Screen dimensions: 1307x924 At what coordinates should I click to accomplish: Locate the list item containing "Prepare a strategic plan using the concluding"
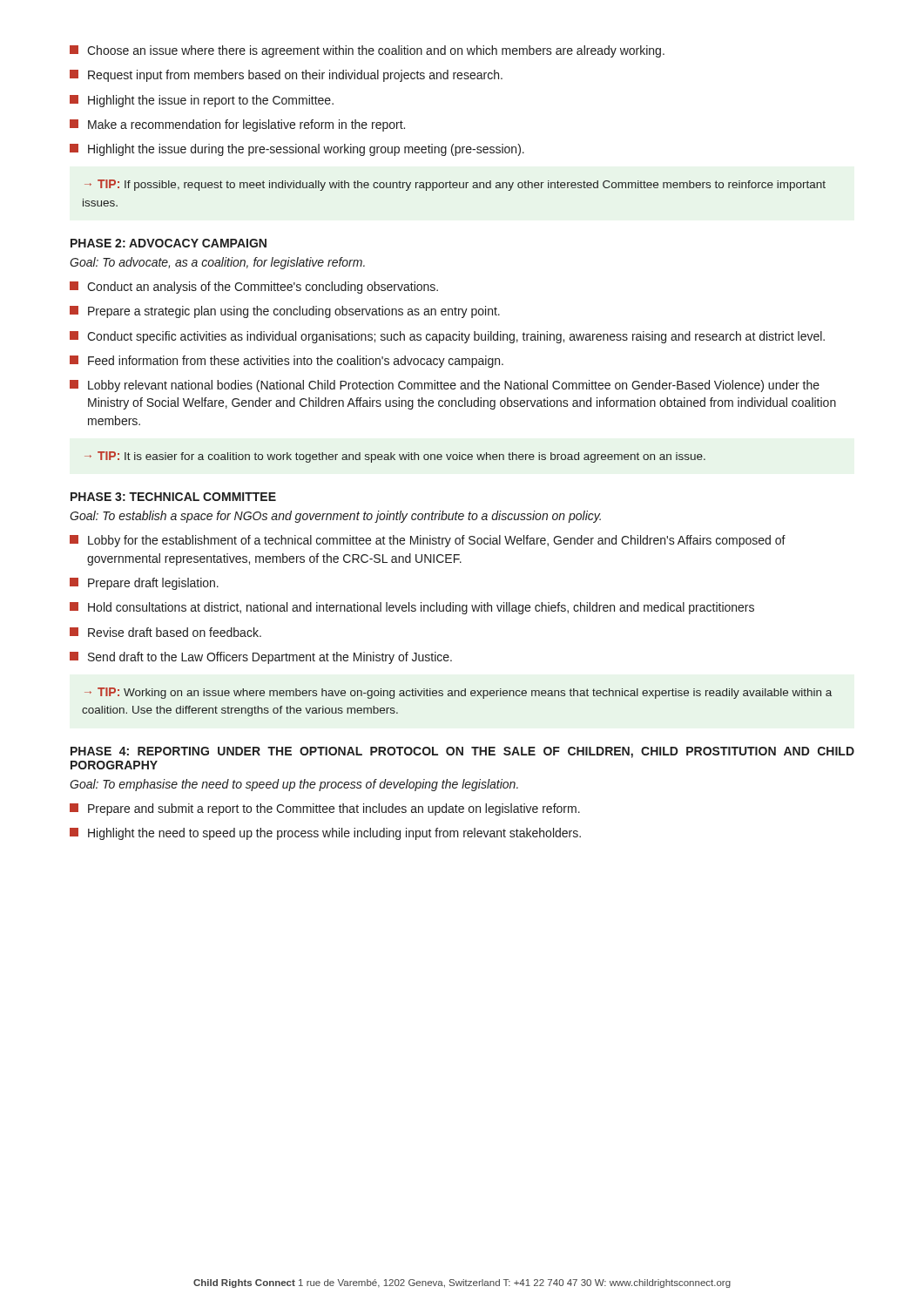pyautogui.click(x=462, y=311)
